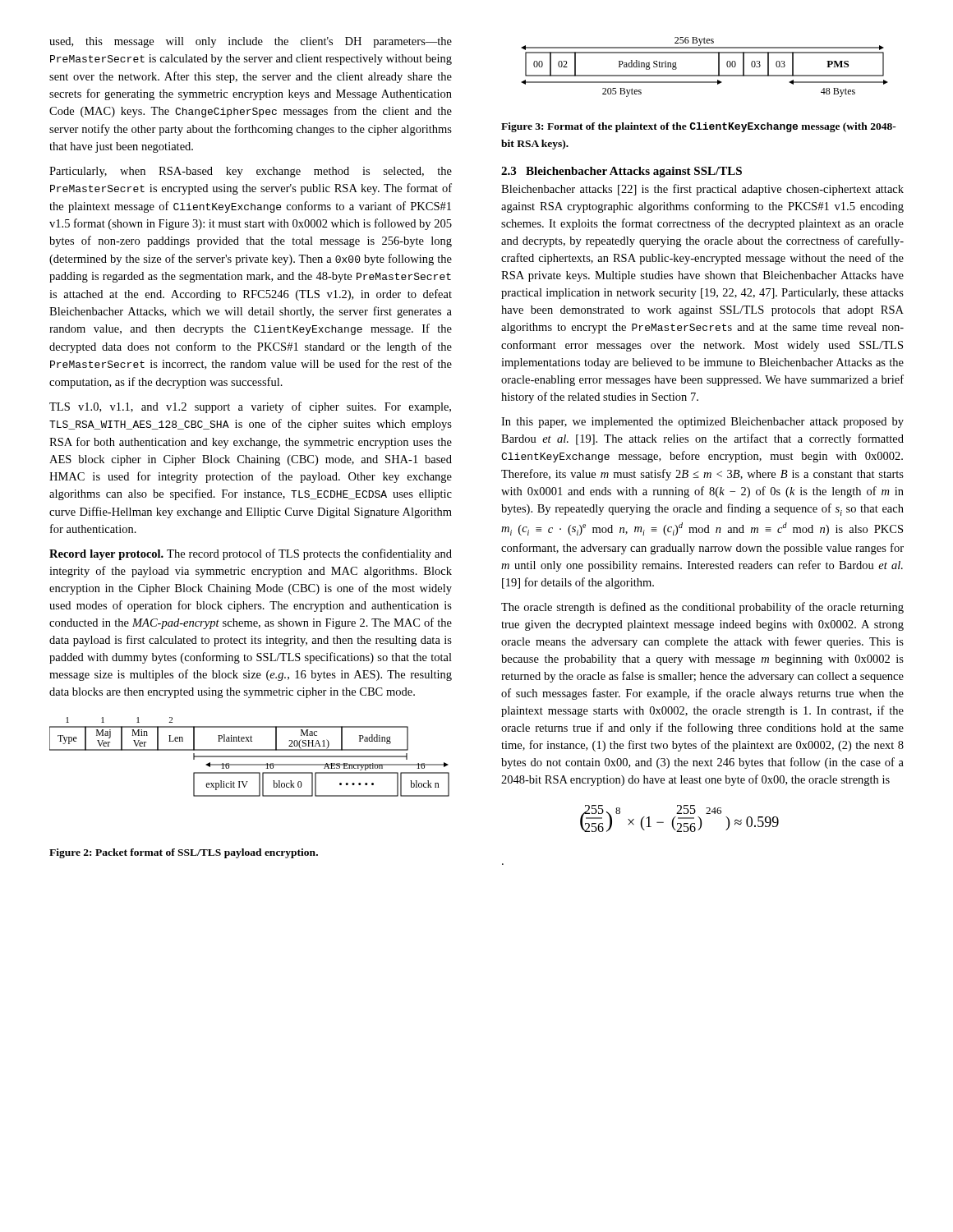Image resolution: width=953 pixels, height=1232 pixels.
Task: Find the block on this page that starts "used, this message will only"
Action: [x=251, y=367]
